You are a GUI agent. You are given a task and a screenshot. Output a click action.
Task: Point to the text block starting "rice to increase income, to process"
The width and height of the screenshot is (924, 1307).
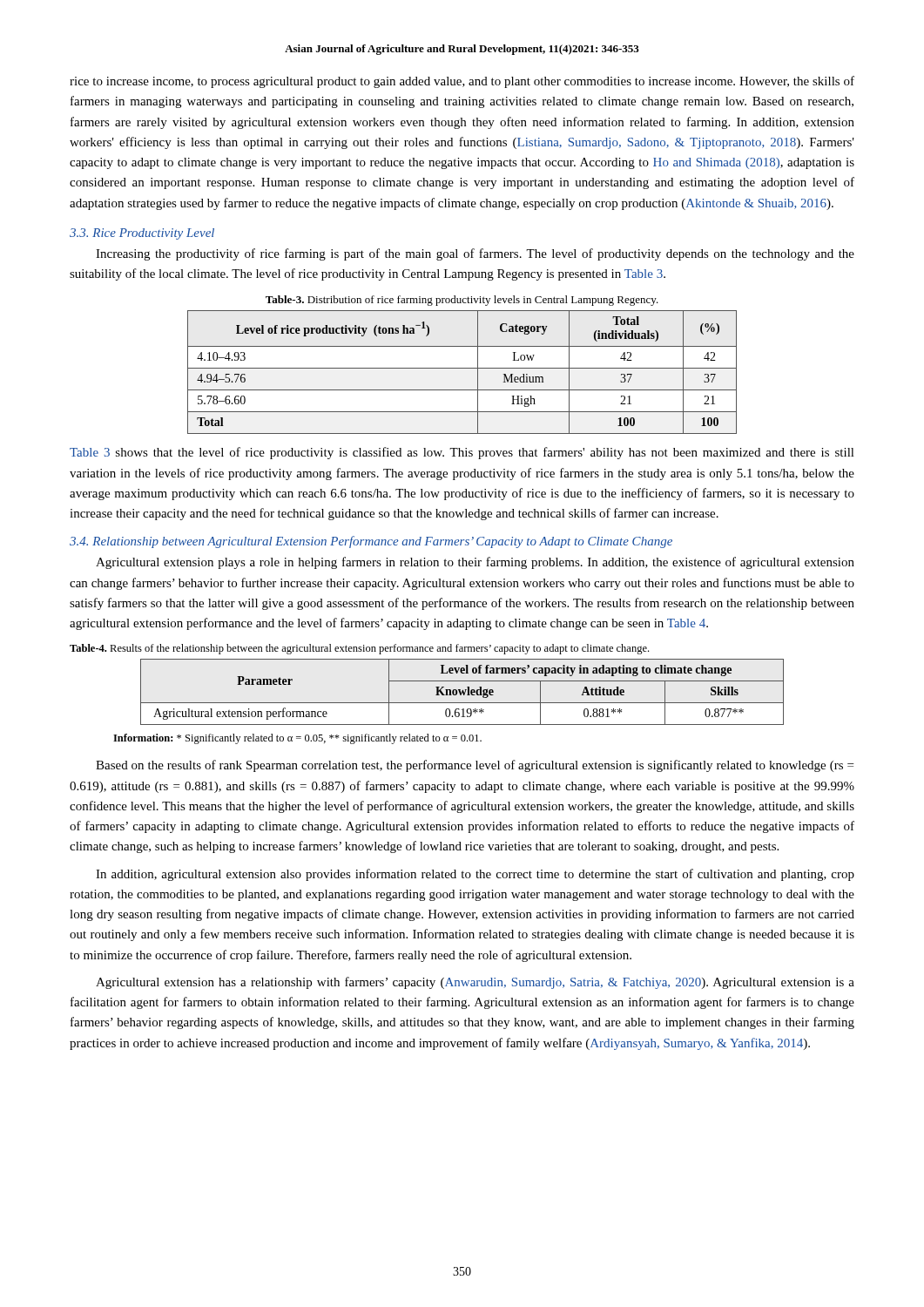(x=462, y=142)
